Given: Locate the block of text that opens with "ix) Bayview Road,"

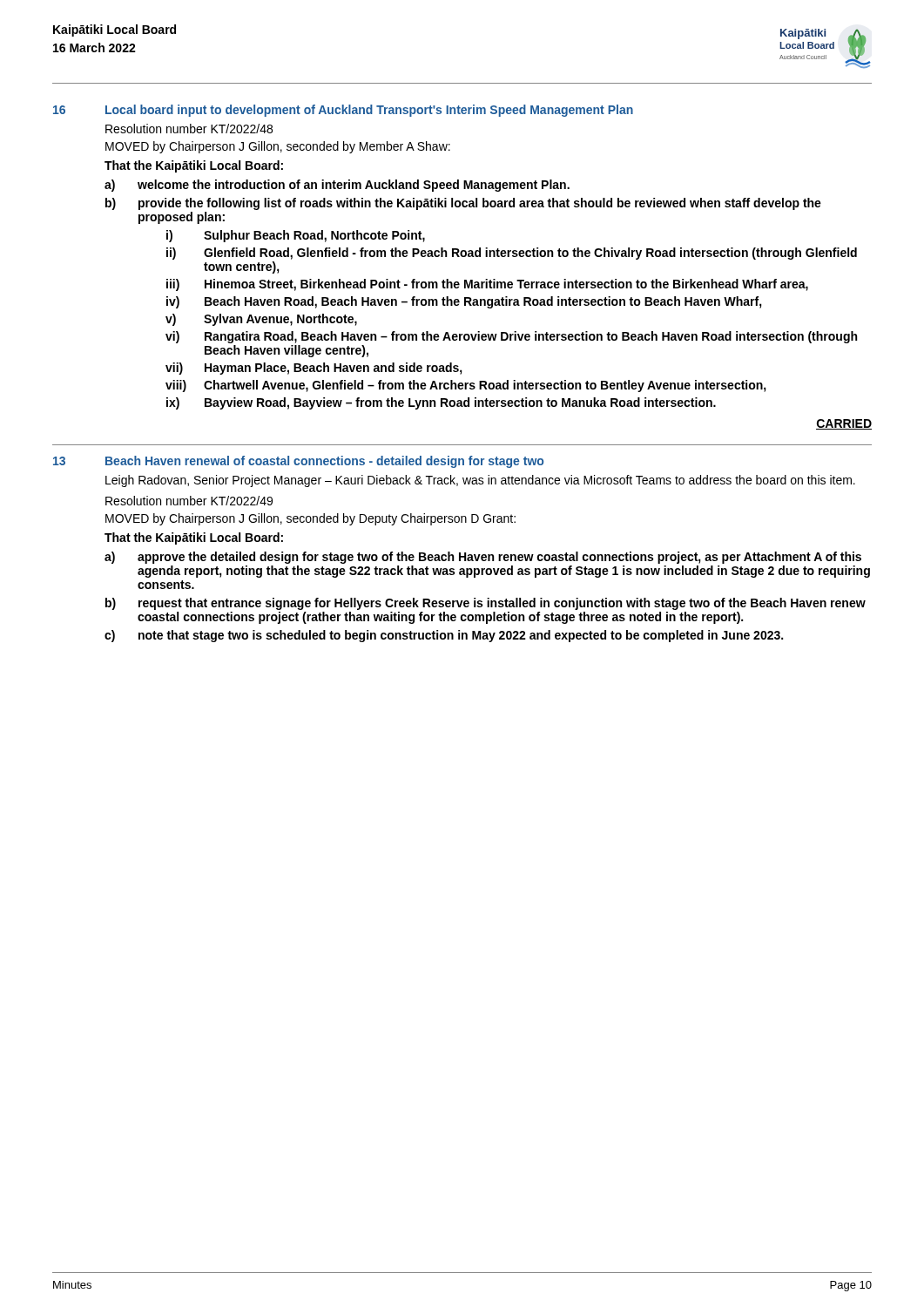Looking at the screenshot, I should [x=519, y=403].
